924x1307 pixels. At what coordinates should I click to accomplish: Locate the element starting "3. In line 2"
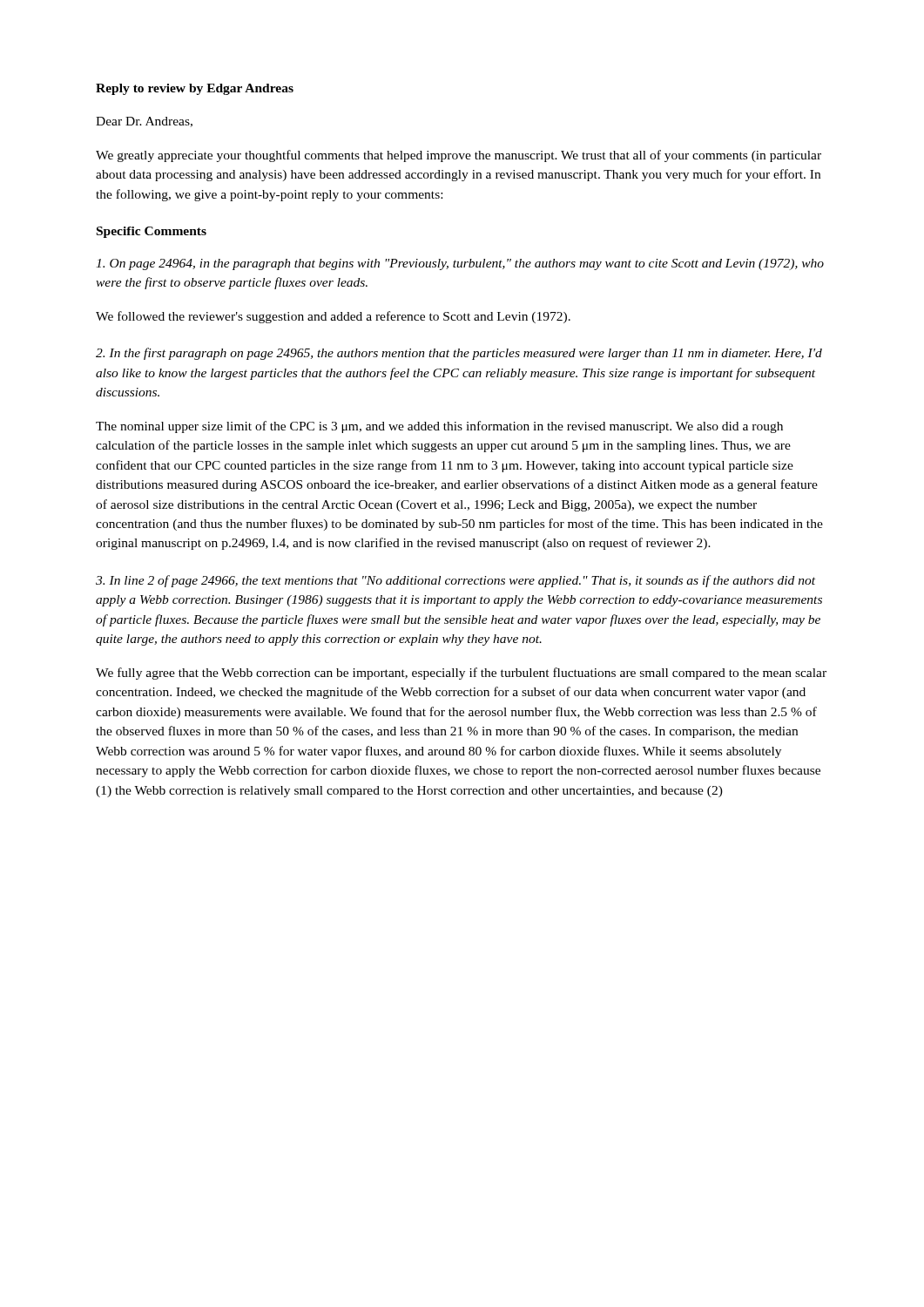[459, 609]
